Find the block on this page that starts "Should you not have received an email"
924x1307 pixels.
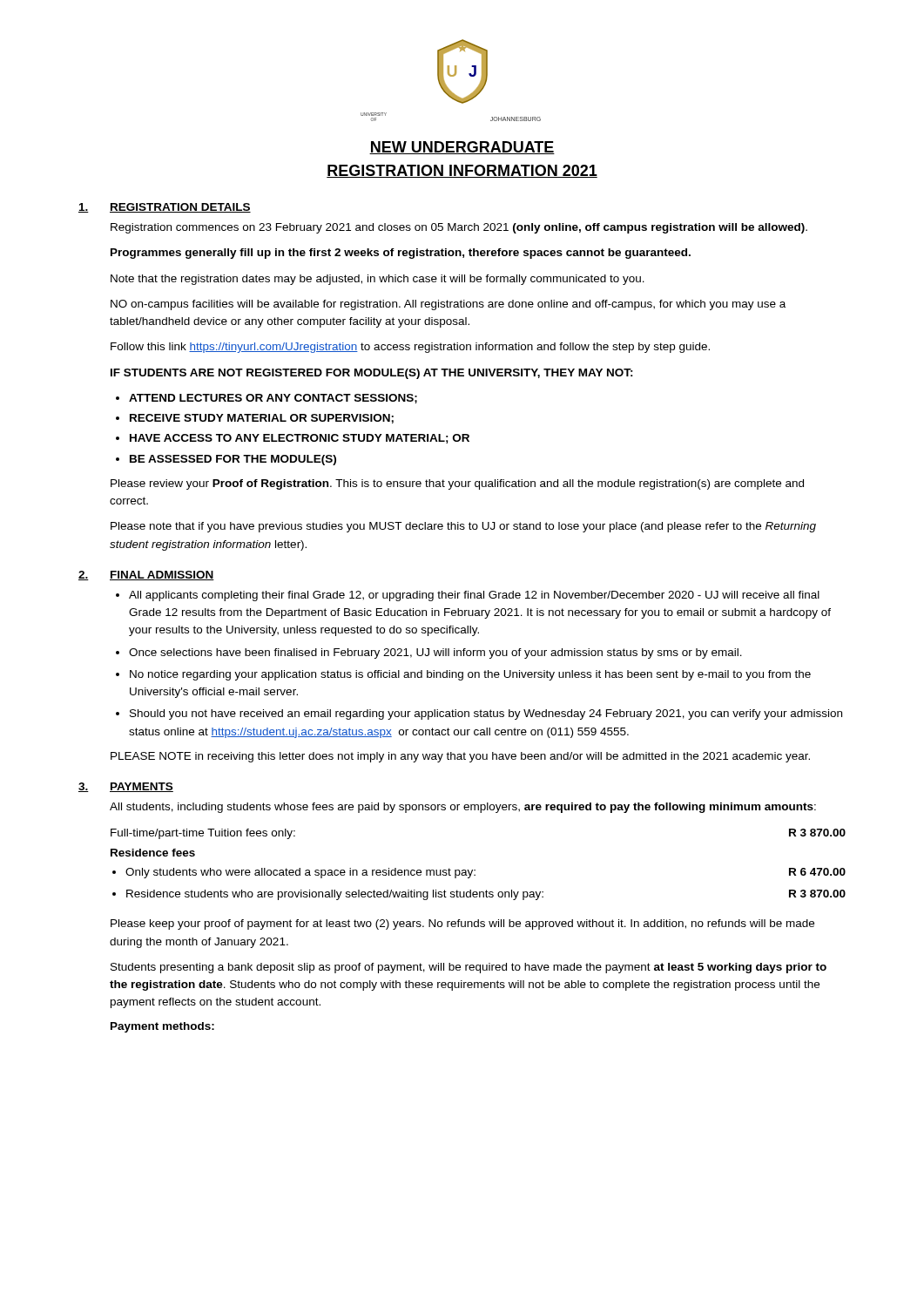point(478,723)
